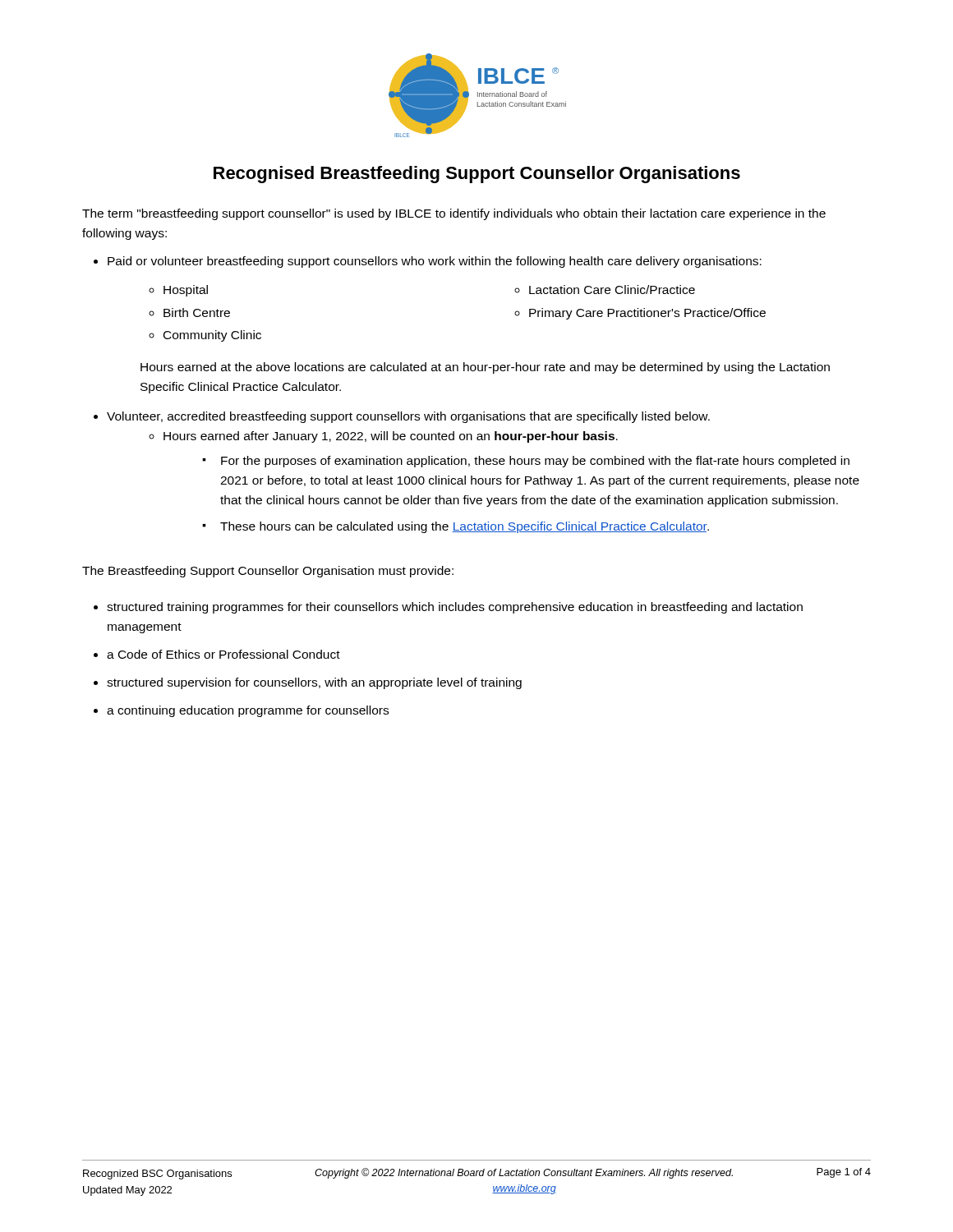The height and width of the screenshot is (1232, 953).
Task: Point to the block beginning "Hours earned after January 1,"
Action: pos(517,482)
